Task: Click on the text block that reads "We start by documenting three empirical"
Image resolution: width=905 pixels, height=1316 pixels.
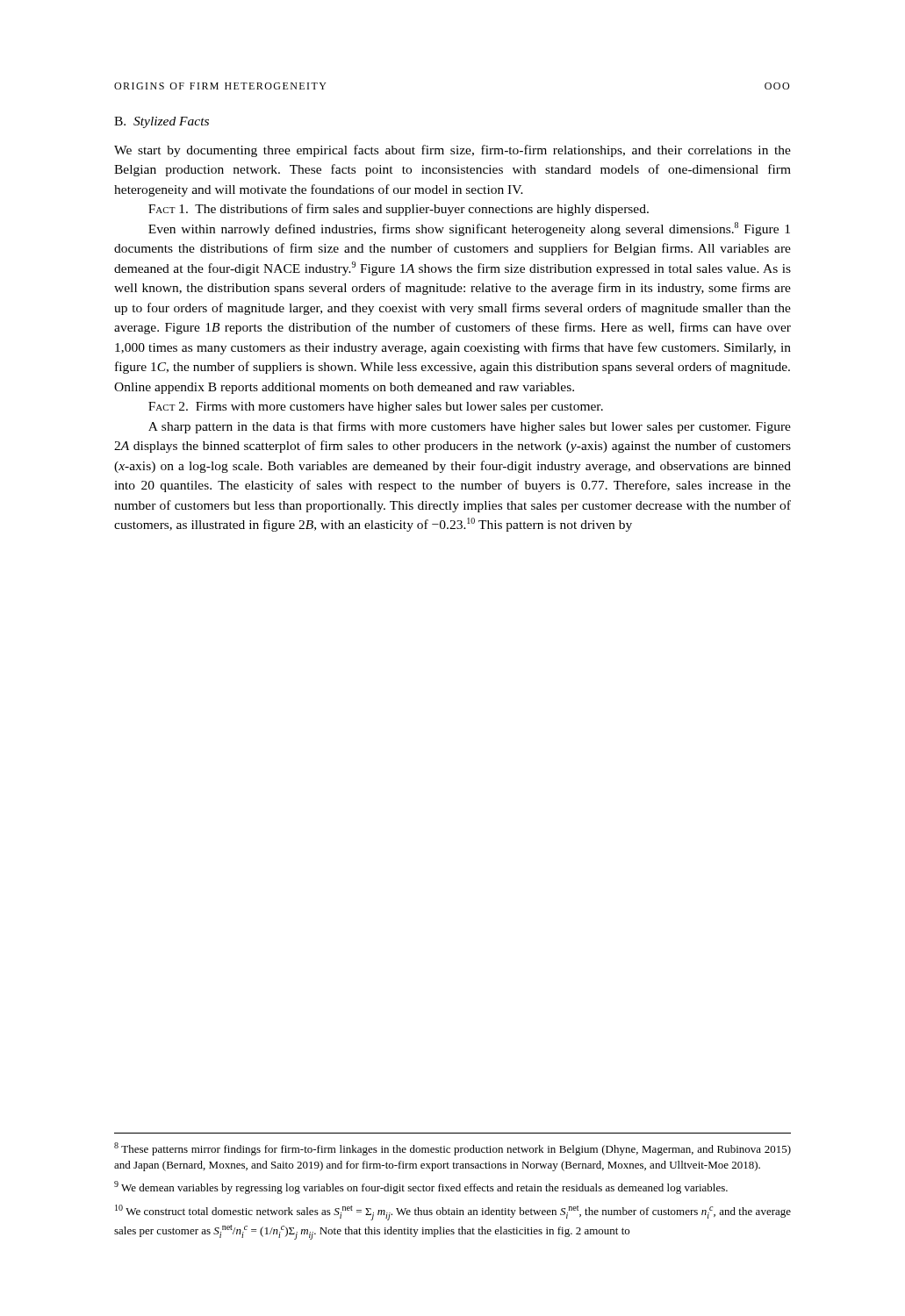Action: point(452,170)
